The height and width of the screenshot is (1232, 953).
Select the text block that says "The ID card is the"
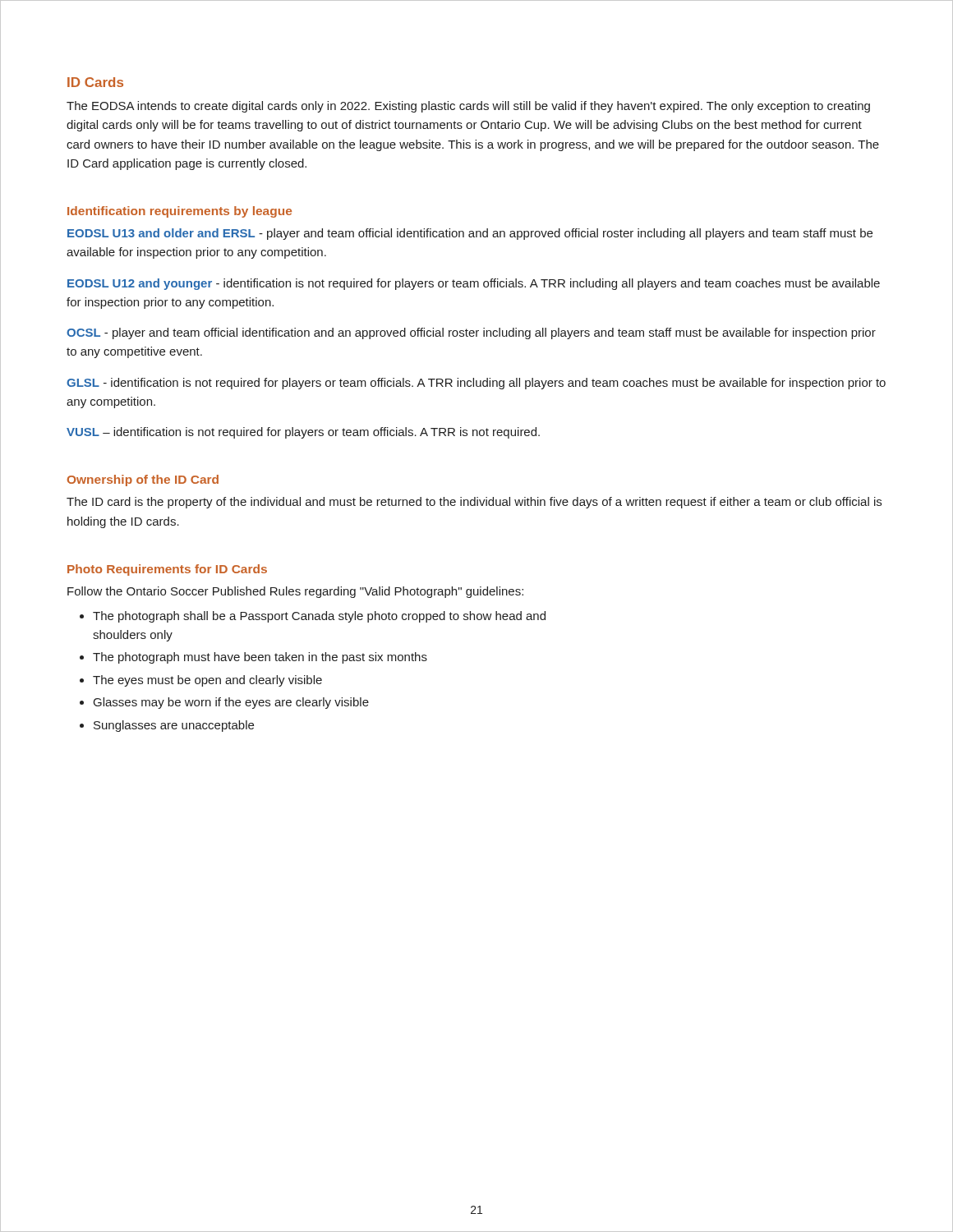[x=474, y=511]
